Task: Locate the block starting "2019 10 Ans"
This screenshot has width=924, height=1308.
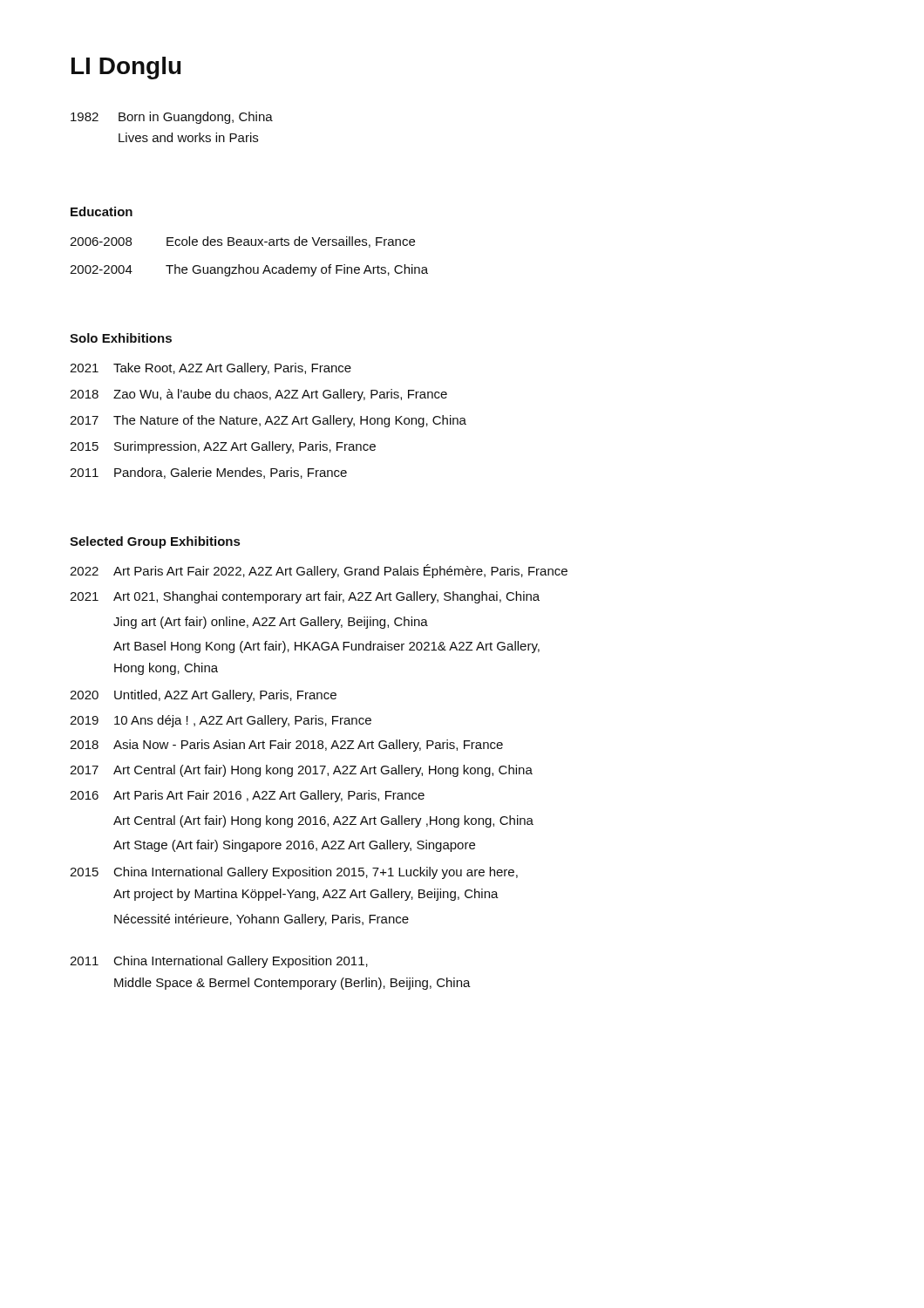Action: tap(221, 720)
